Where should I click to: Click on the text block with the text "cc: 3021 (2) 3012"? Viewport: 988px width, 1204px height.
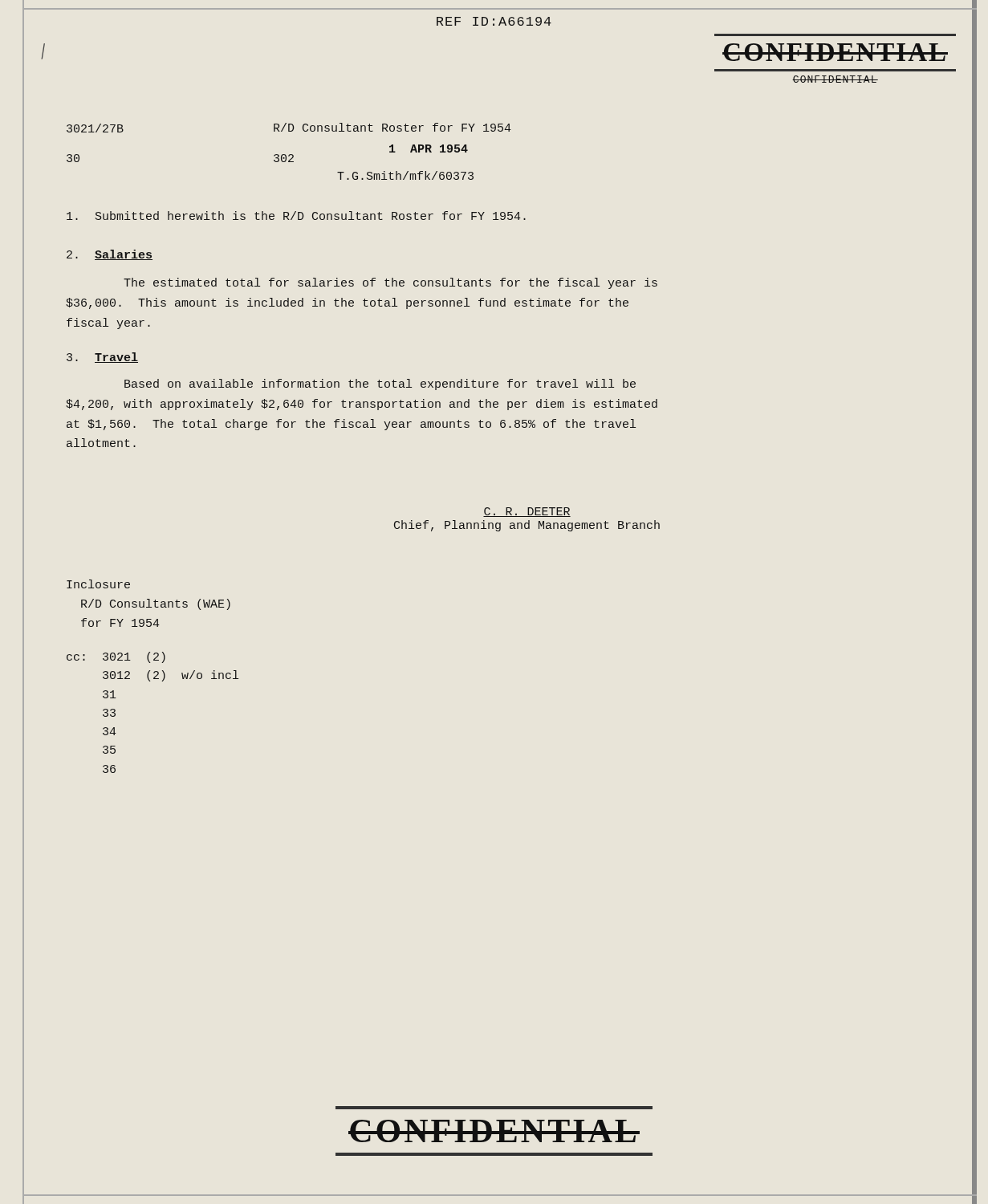pyautogui.click(x=116, y=657)
